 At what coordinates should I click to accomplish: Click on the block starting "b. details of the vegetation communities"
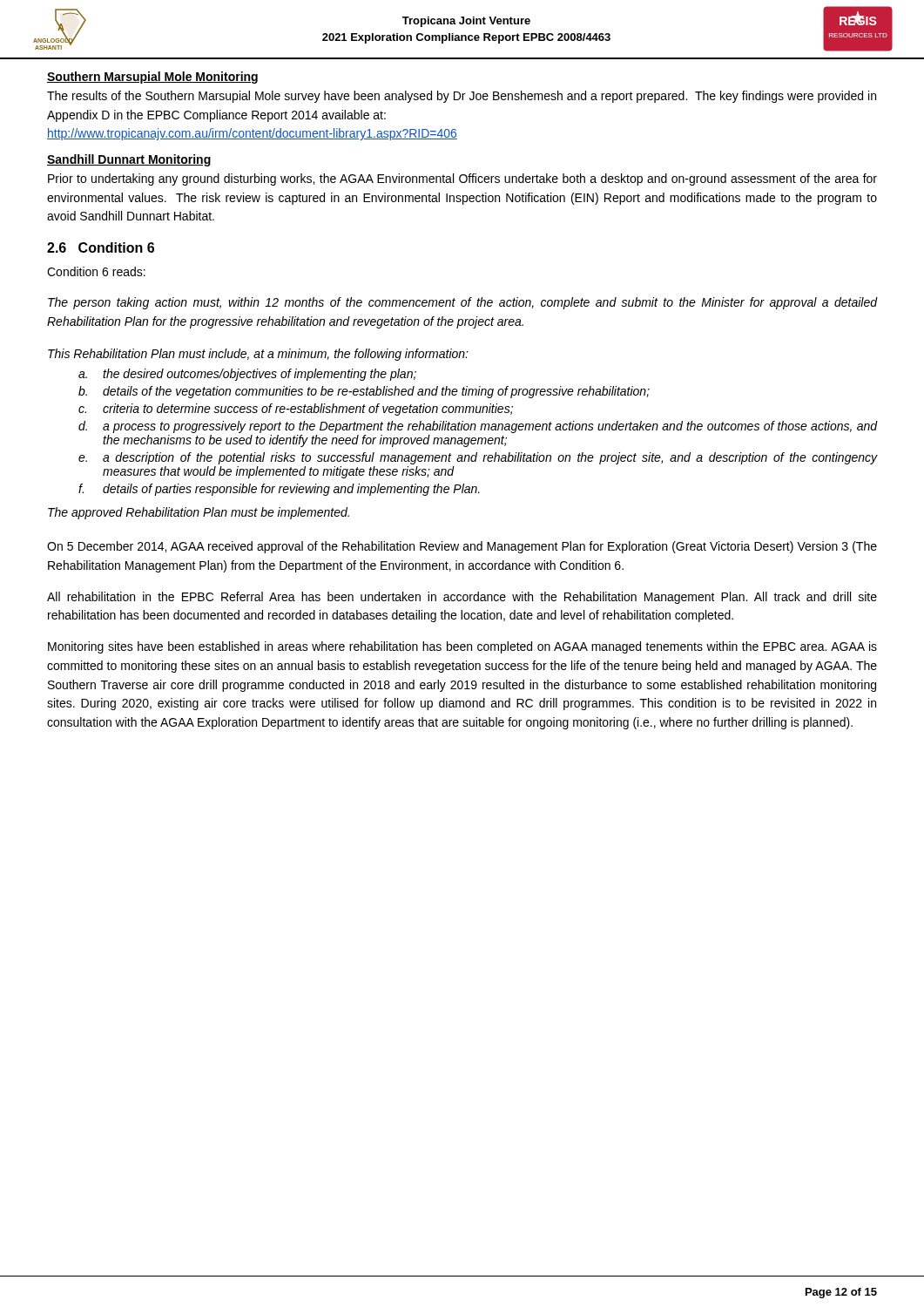coord(478,391)
